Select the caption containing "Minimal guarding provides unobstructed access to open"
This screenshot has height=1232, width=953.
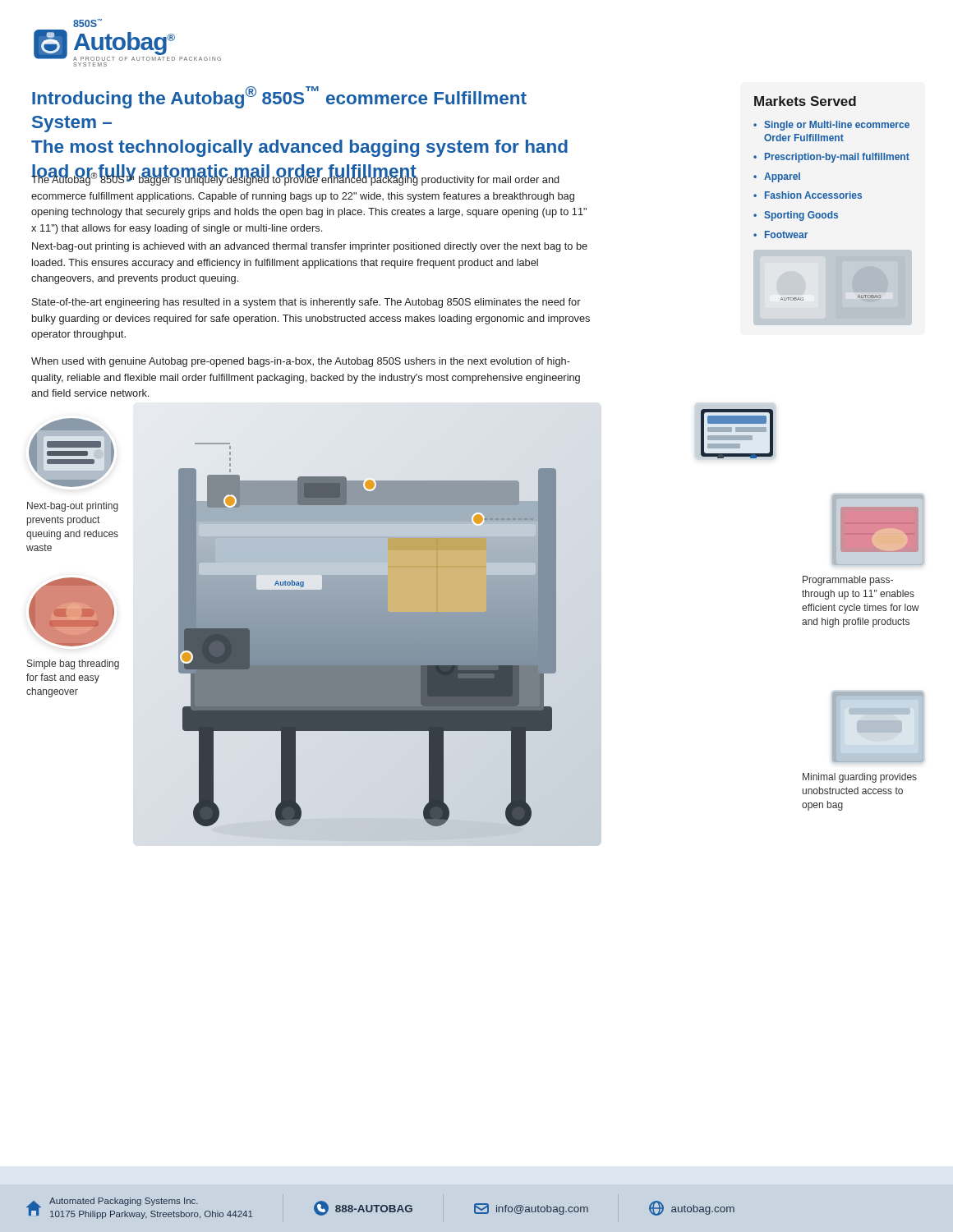tap(859, 791)
